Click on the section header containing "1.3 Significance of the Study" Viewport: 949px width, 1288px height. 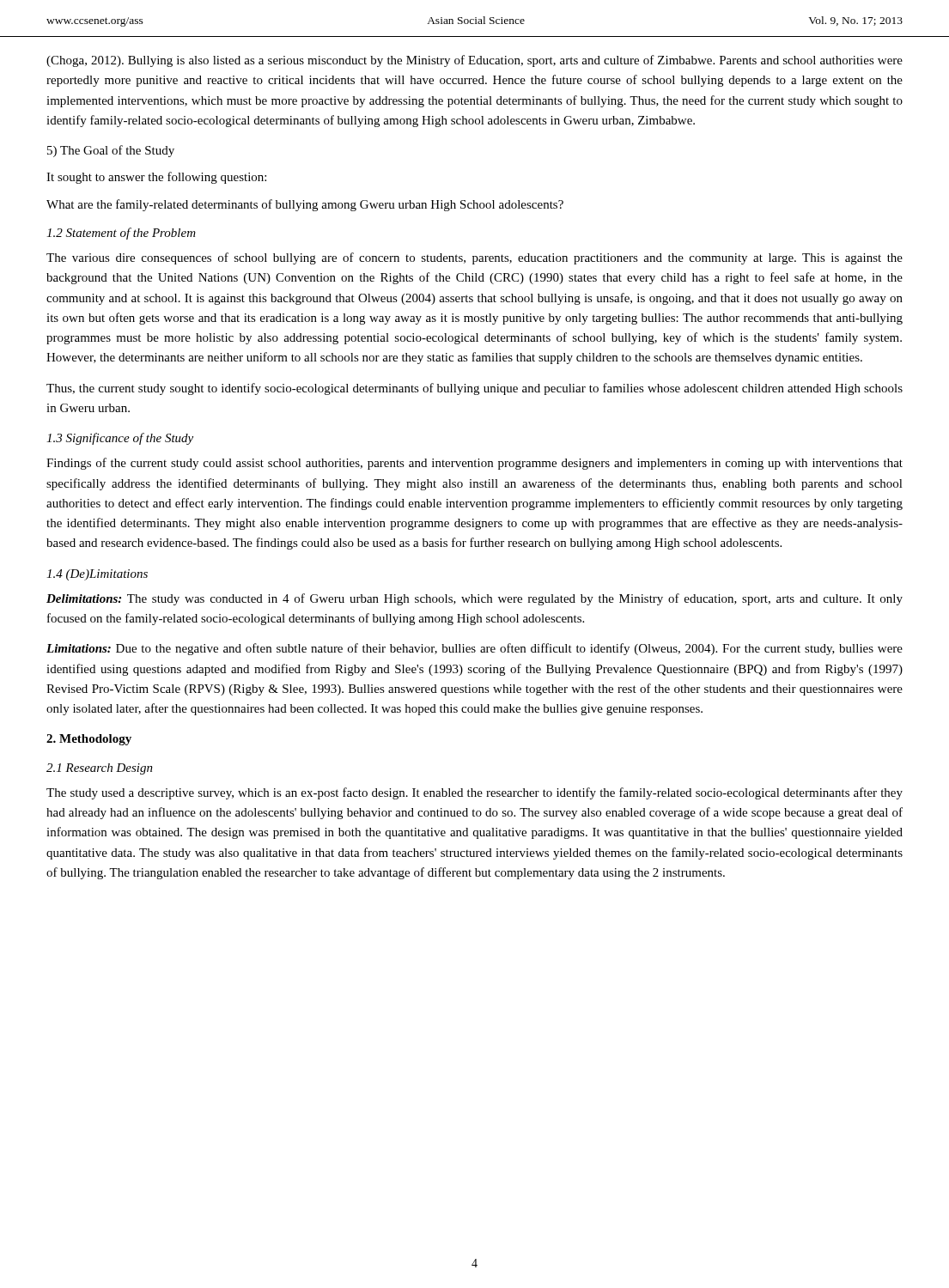coord(120,439)
